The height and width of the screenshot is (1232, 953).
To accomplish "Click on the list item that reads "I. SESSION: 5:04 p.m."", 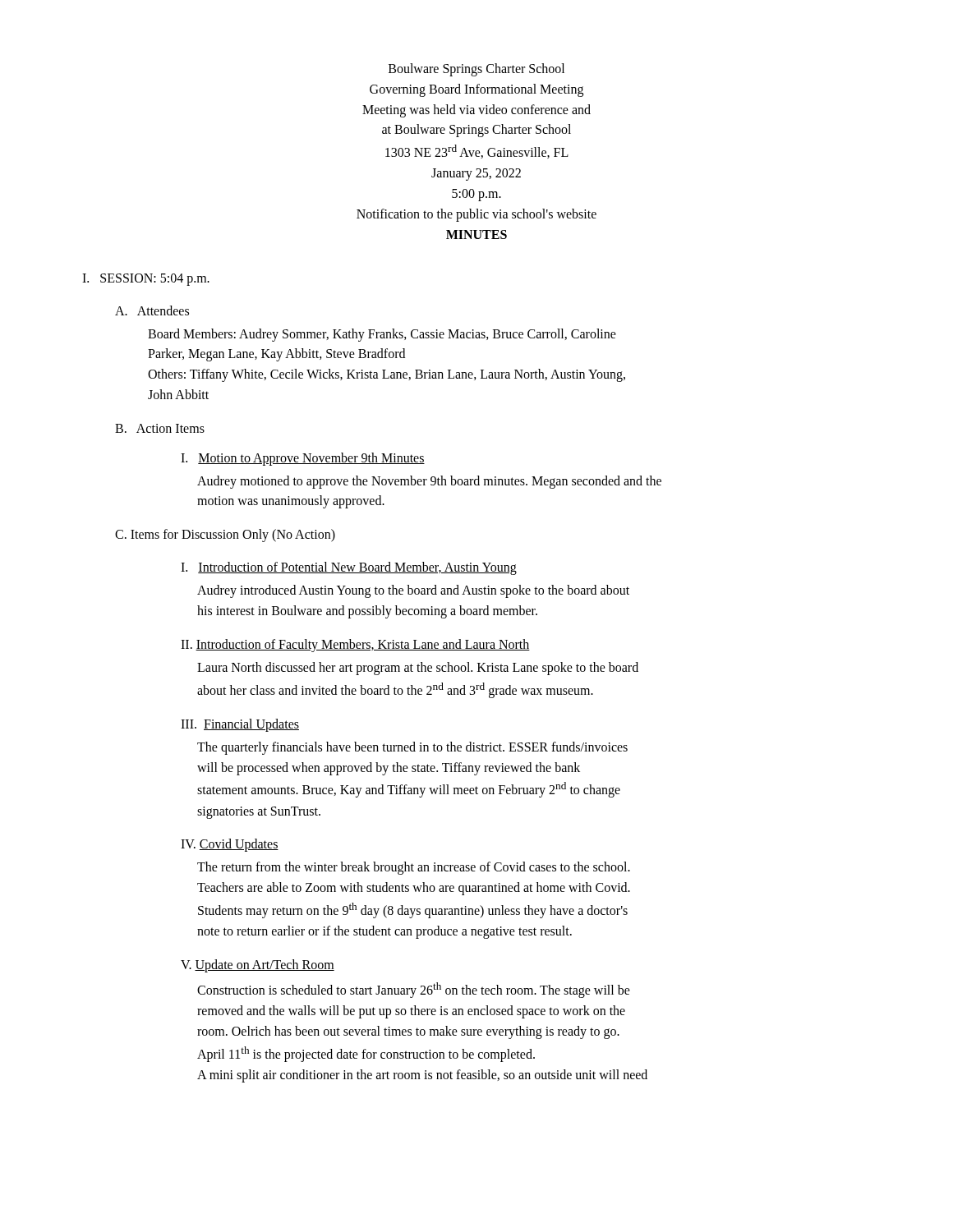I will [146, 278].
